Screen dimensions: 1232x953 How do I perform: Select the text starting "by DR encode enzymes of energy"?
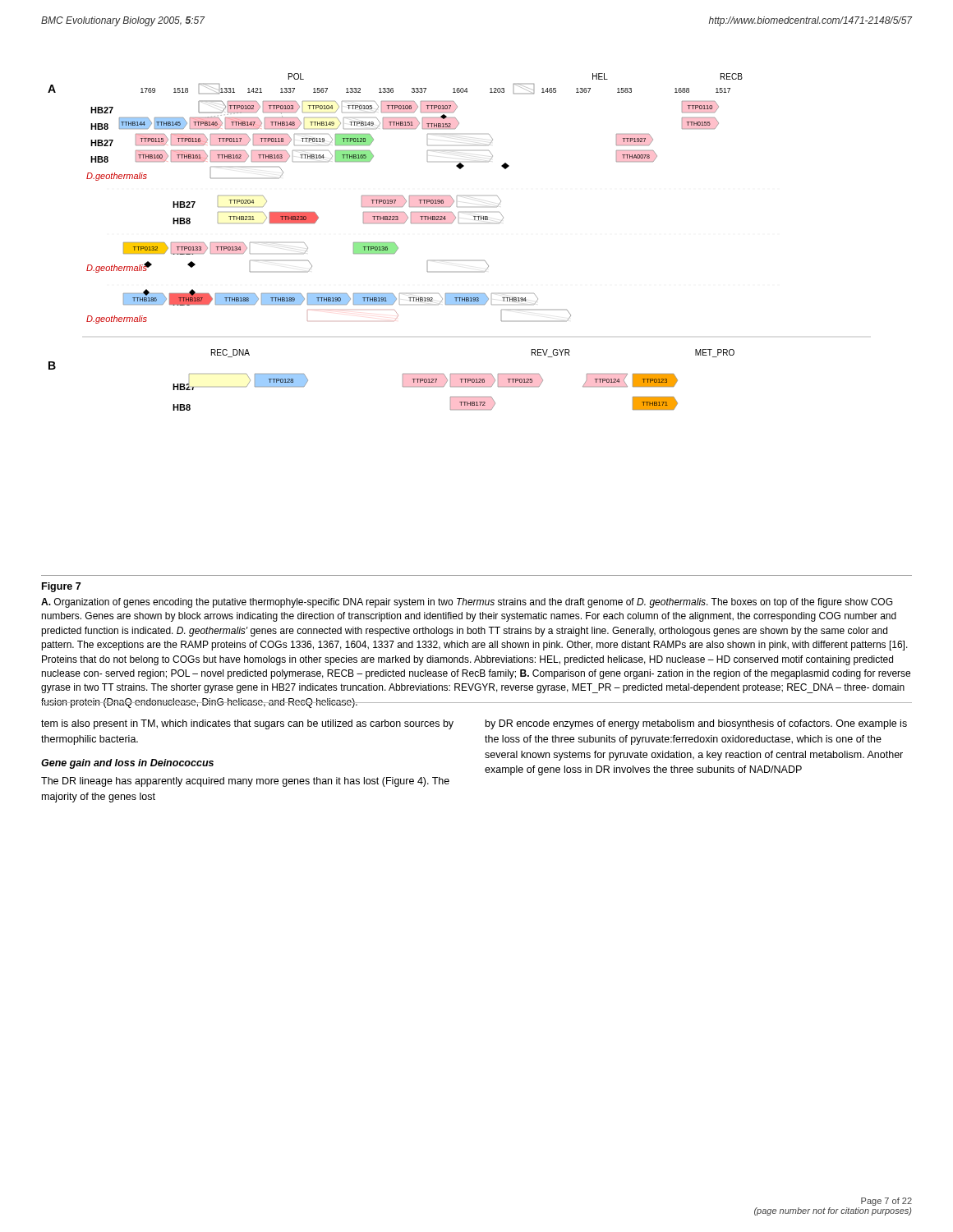tap(698, 747)
